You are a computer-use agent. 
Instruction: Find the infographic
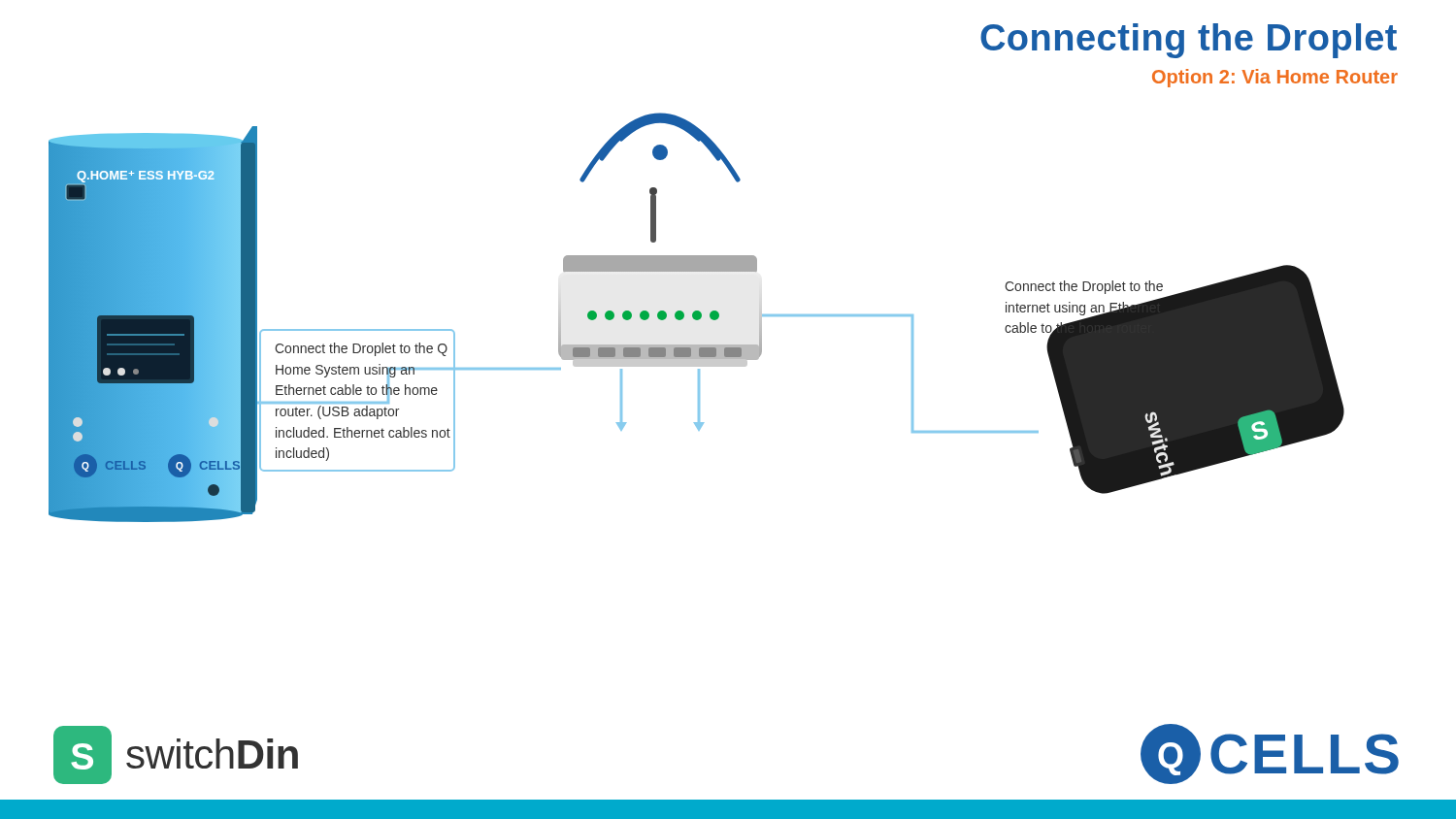(x=728, y=330)
